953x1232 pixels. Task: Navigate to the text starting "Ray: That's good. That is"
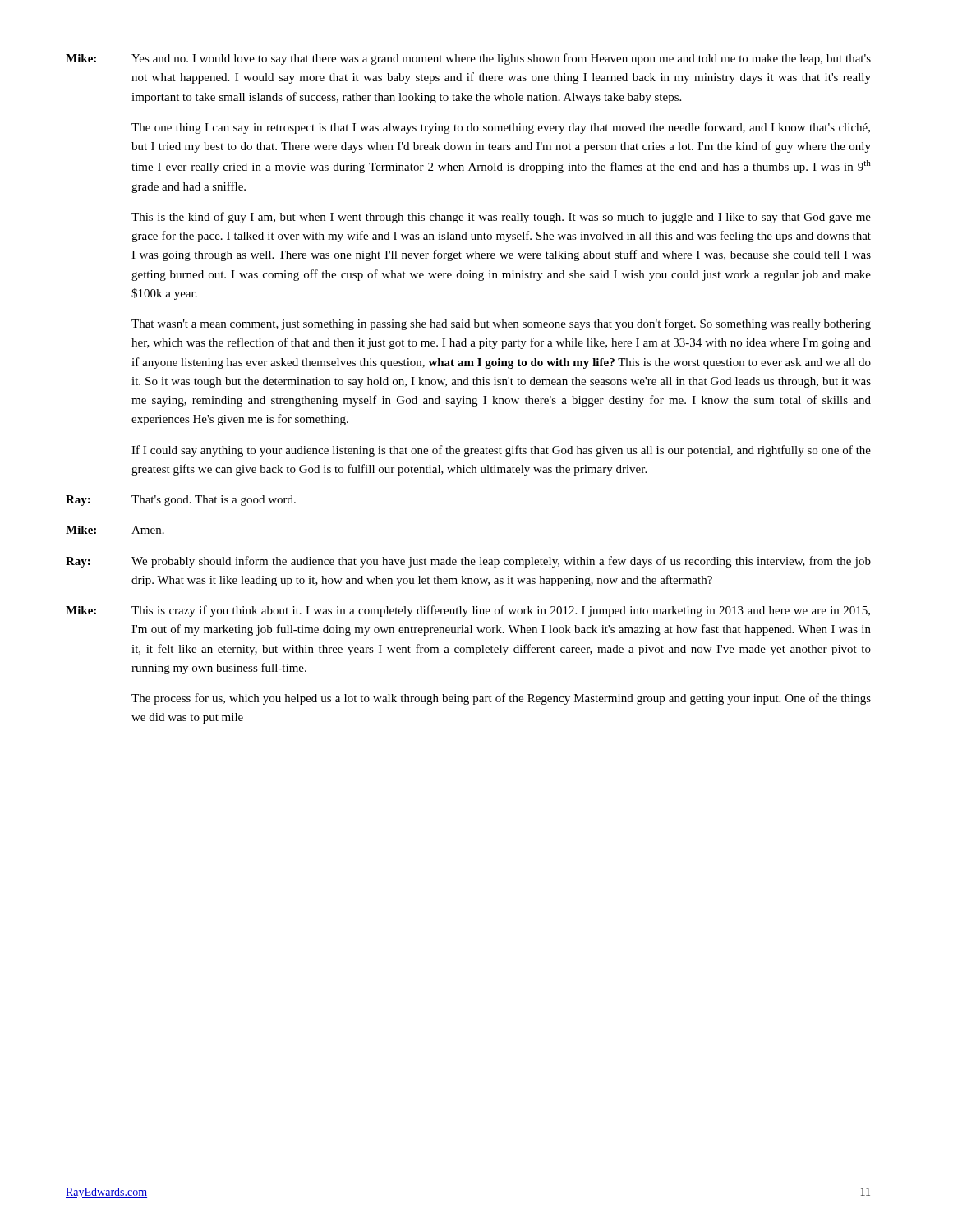pos(181,501)
